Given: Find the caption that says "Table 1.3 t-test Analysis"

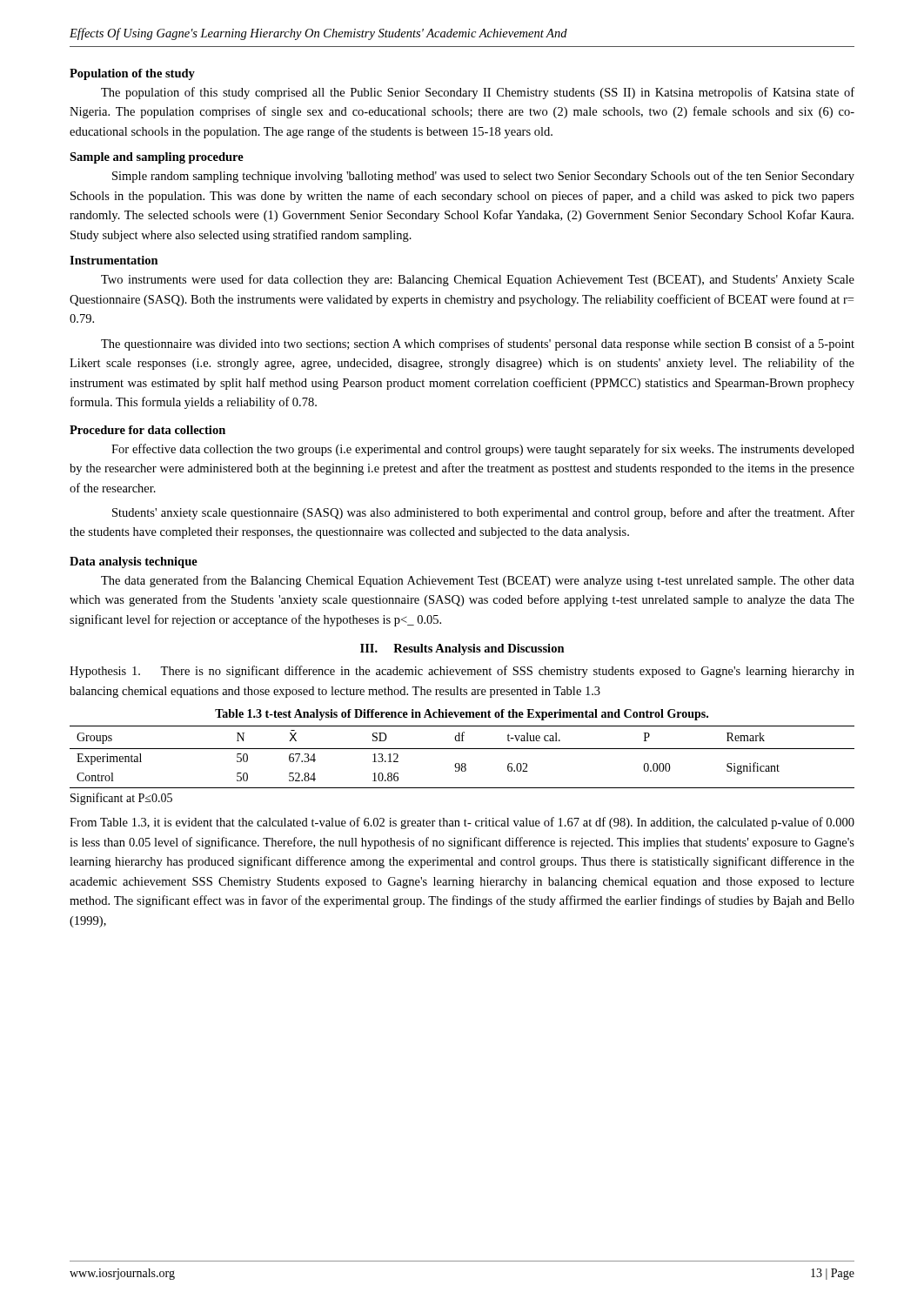Looking at the screenshot, I should click(x=462, y=714).
